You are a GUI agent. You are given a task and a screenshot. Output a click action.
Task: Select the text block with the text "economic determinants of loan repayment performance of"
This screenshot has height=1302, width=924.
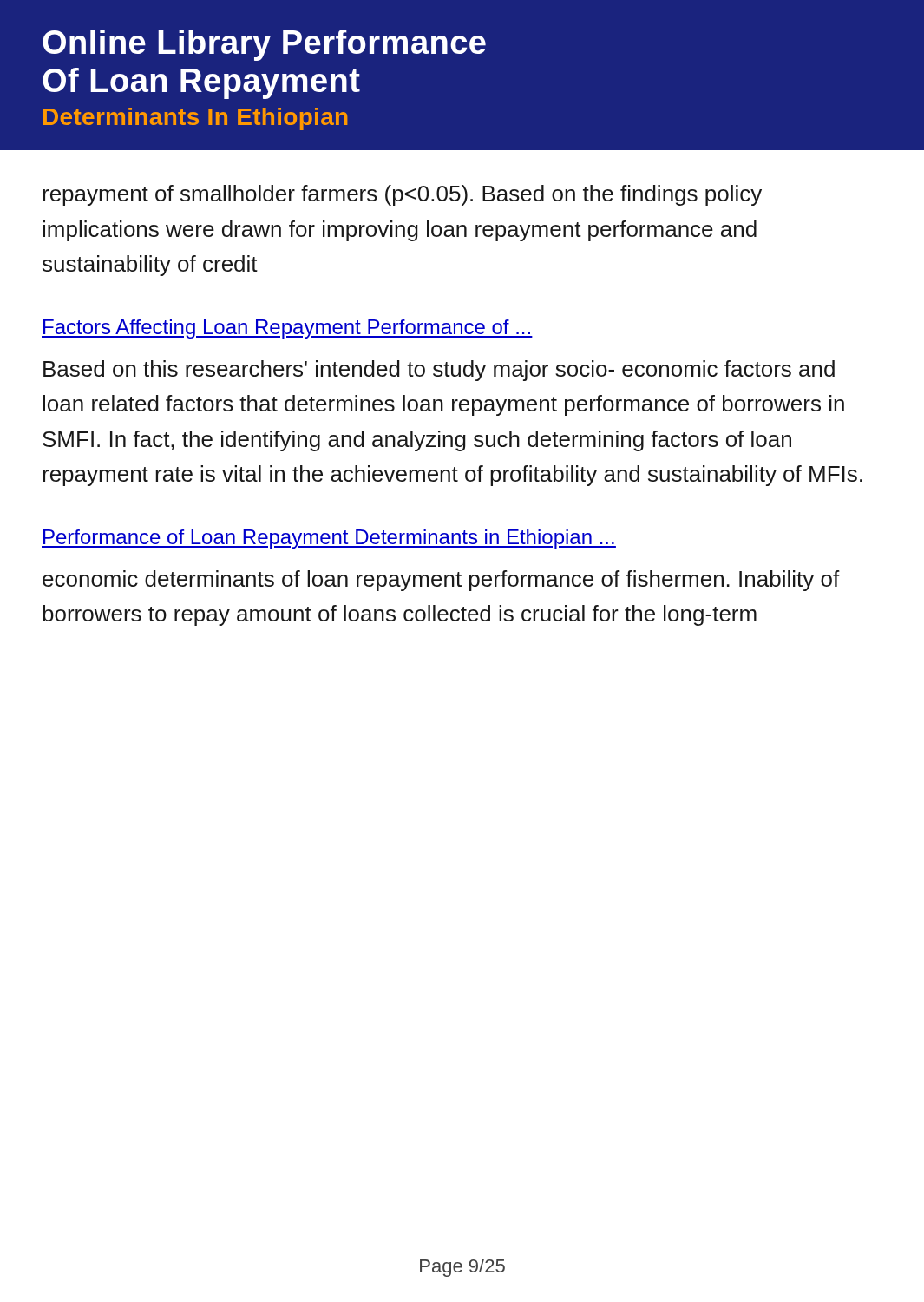(440, 597)
